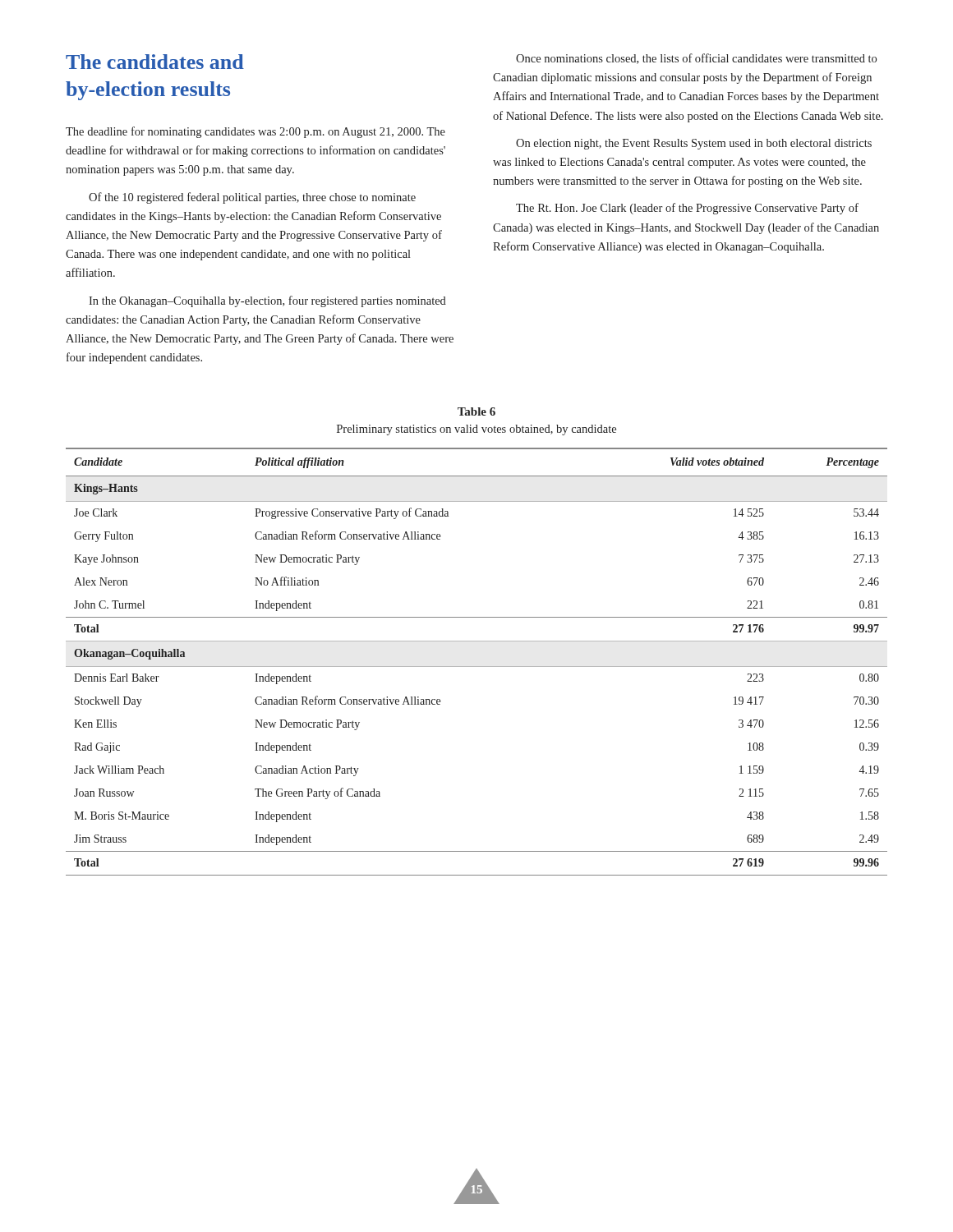953x1232 pixels.
Task: Find the text block containing "The deadline for nominating candidates was 2:00"
Action: pos(263,245)
